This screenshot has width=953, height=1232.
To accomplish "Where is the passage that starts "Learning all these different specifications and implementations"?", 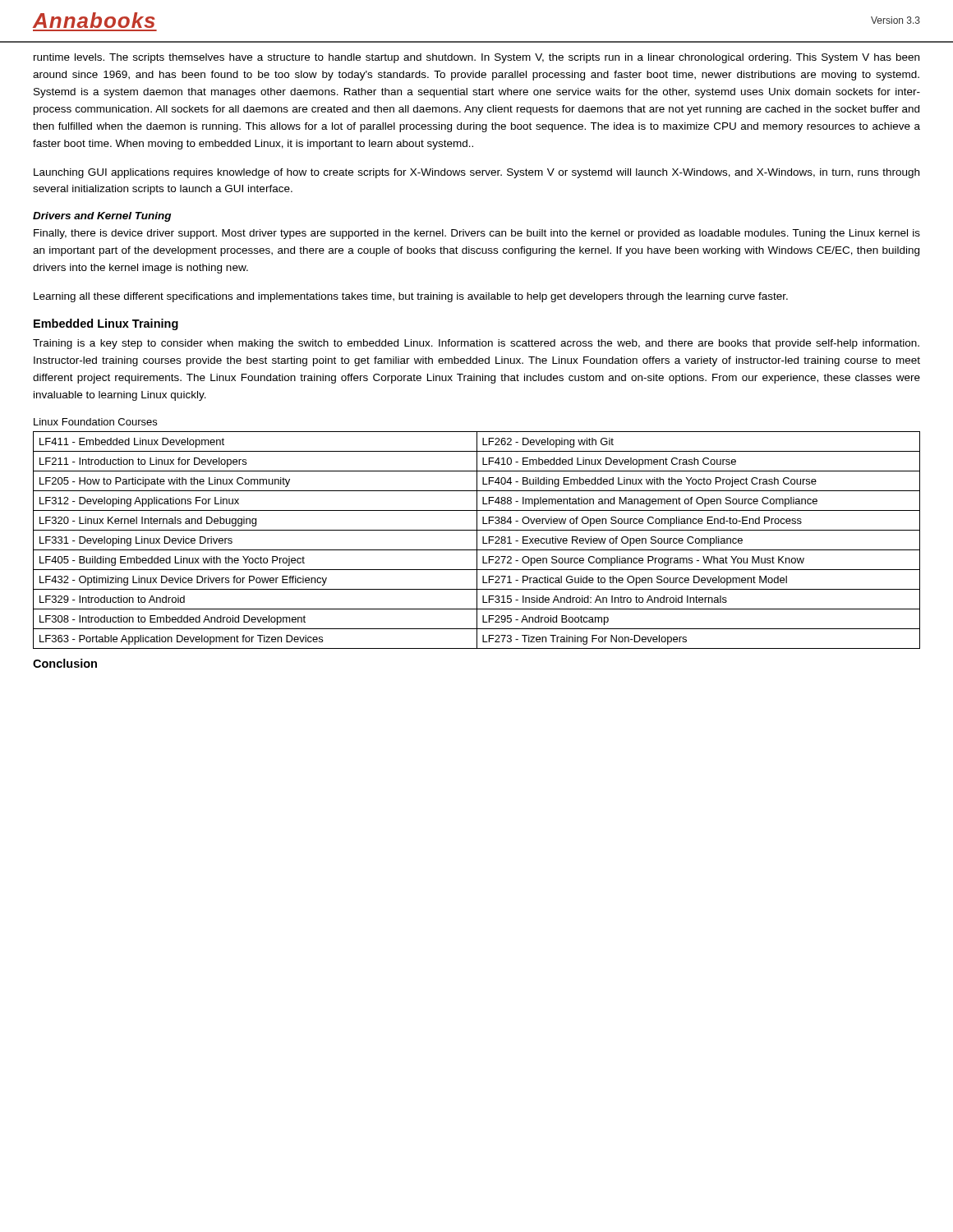I will pyautogui.click(x=411, y=296).
